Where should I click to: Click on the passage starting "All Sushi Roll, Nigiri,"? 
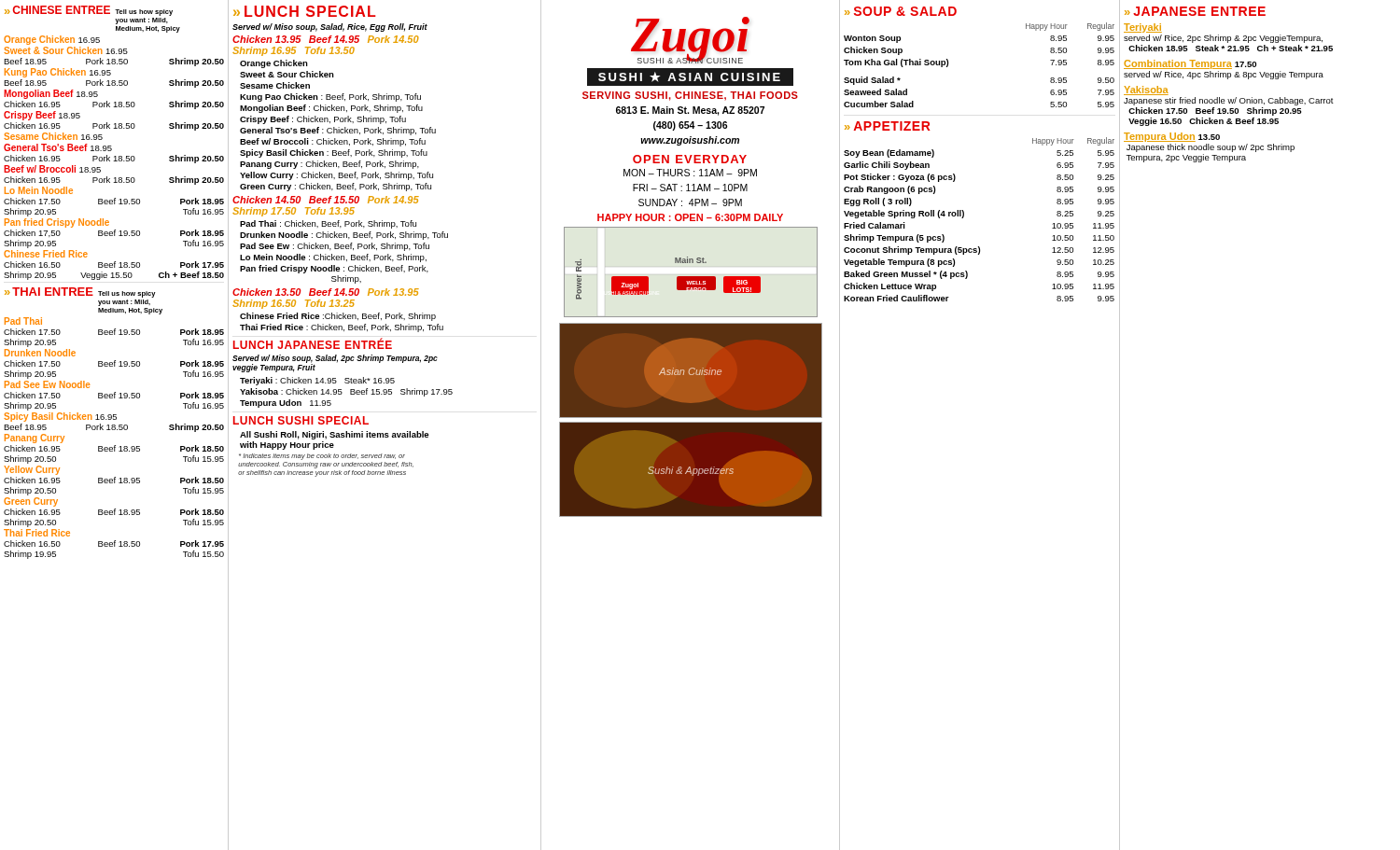[331, 439]
